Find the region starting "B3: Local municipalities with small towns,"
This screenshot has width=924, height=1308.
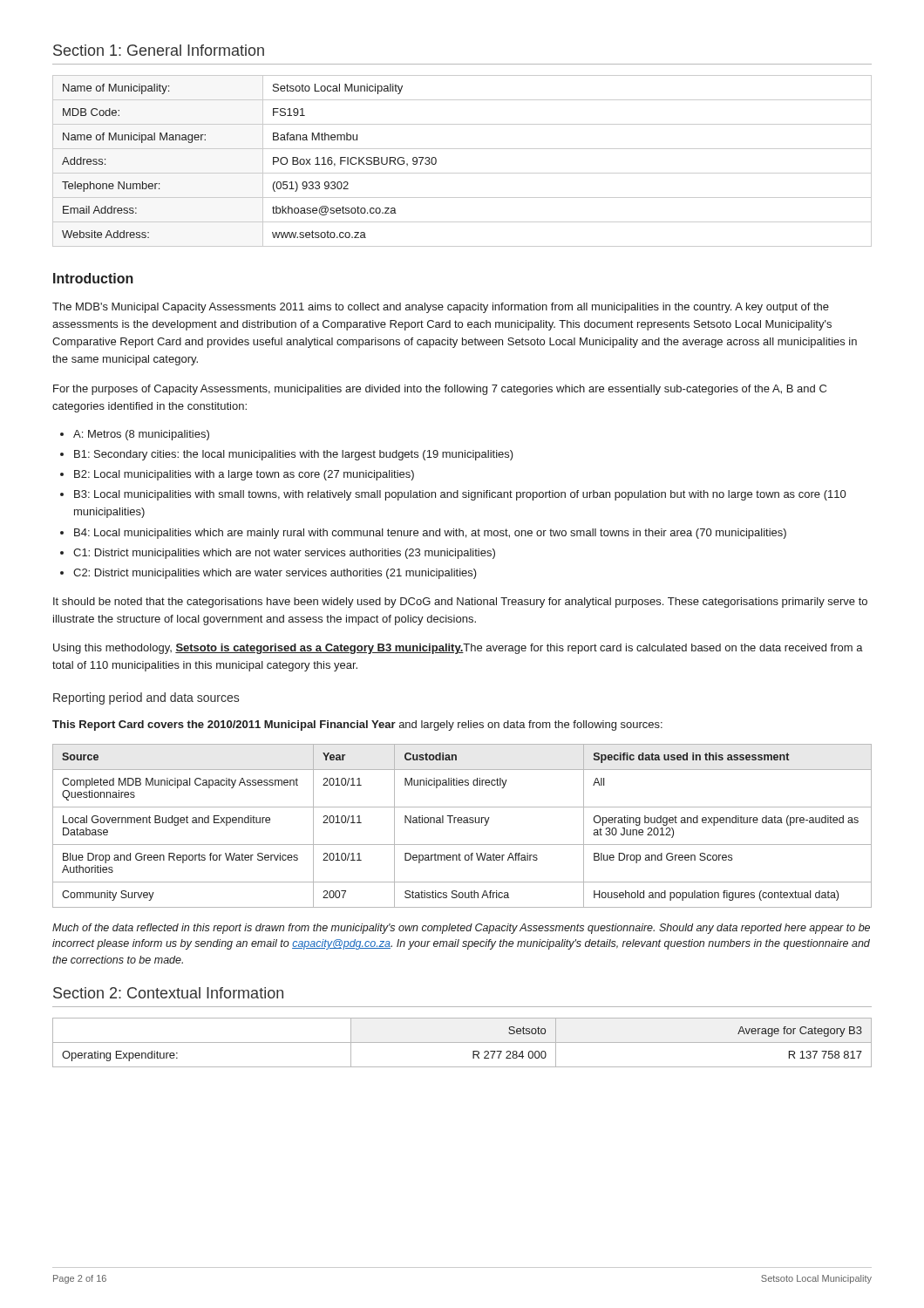pyautogui.click(x=472, y=504)
